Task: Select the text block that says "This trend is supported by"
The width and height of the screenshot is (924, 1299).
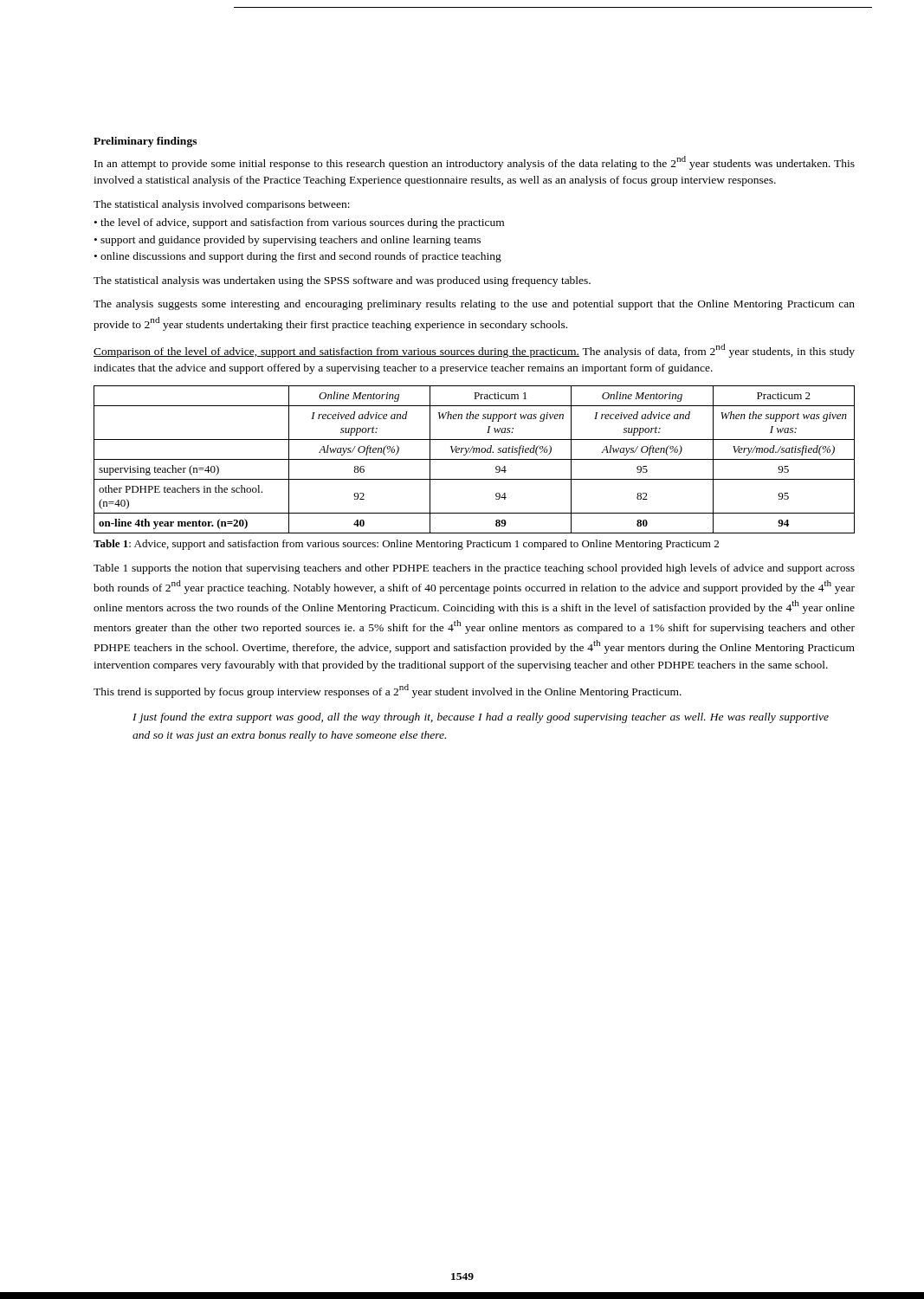Action: 388,690
